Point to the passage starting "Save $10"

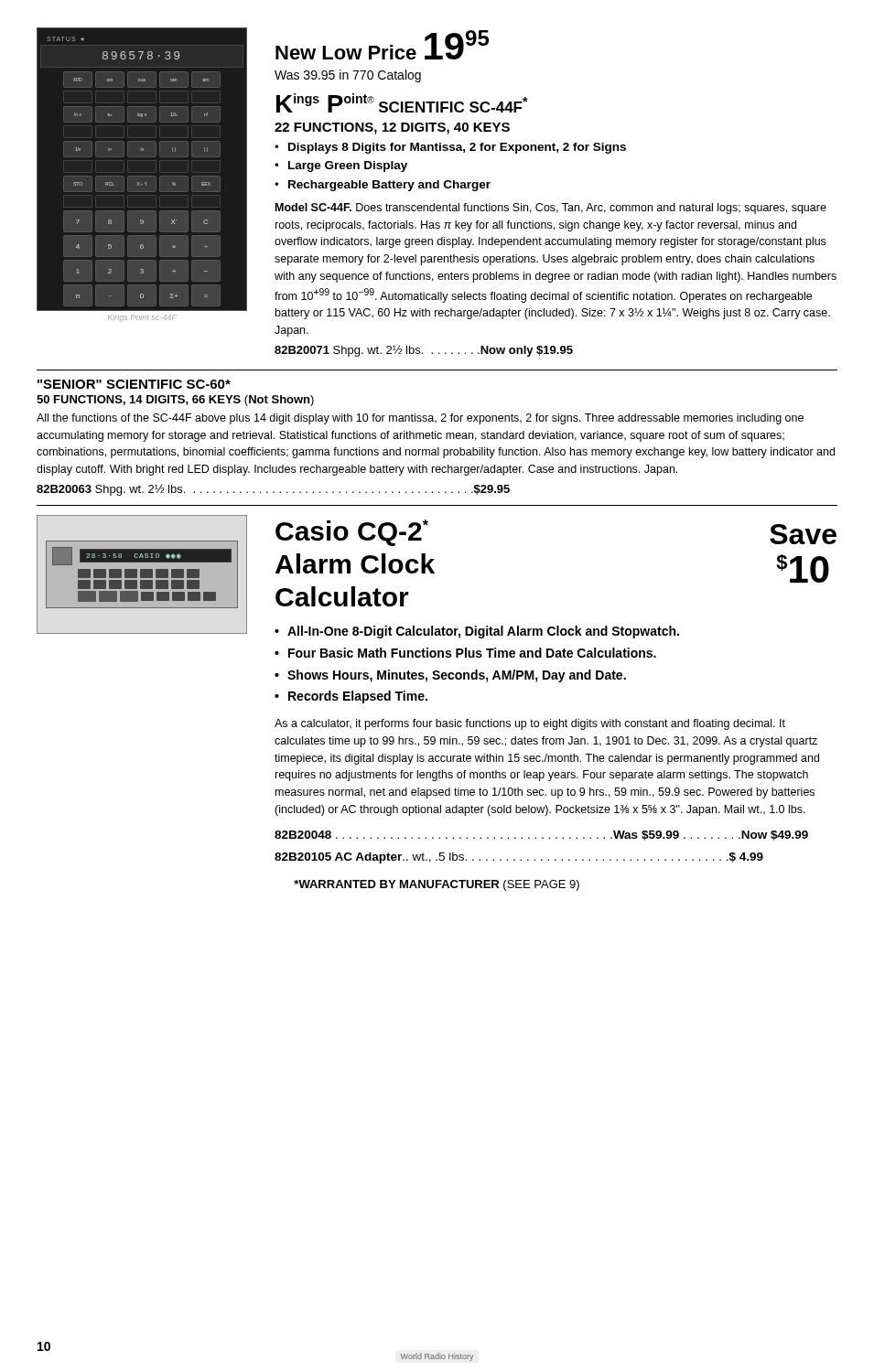pos(803,554)
